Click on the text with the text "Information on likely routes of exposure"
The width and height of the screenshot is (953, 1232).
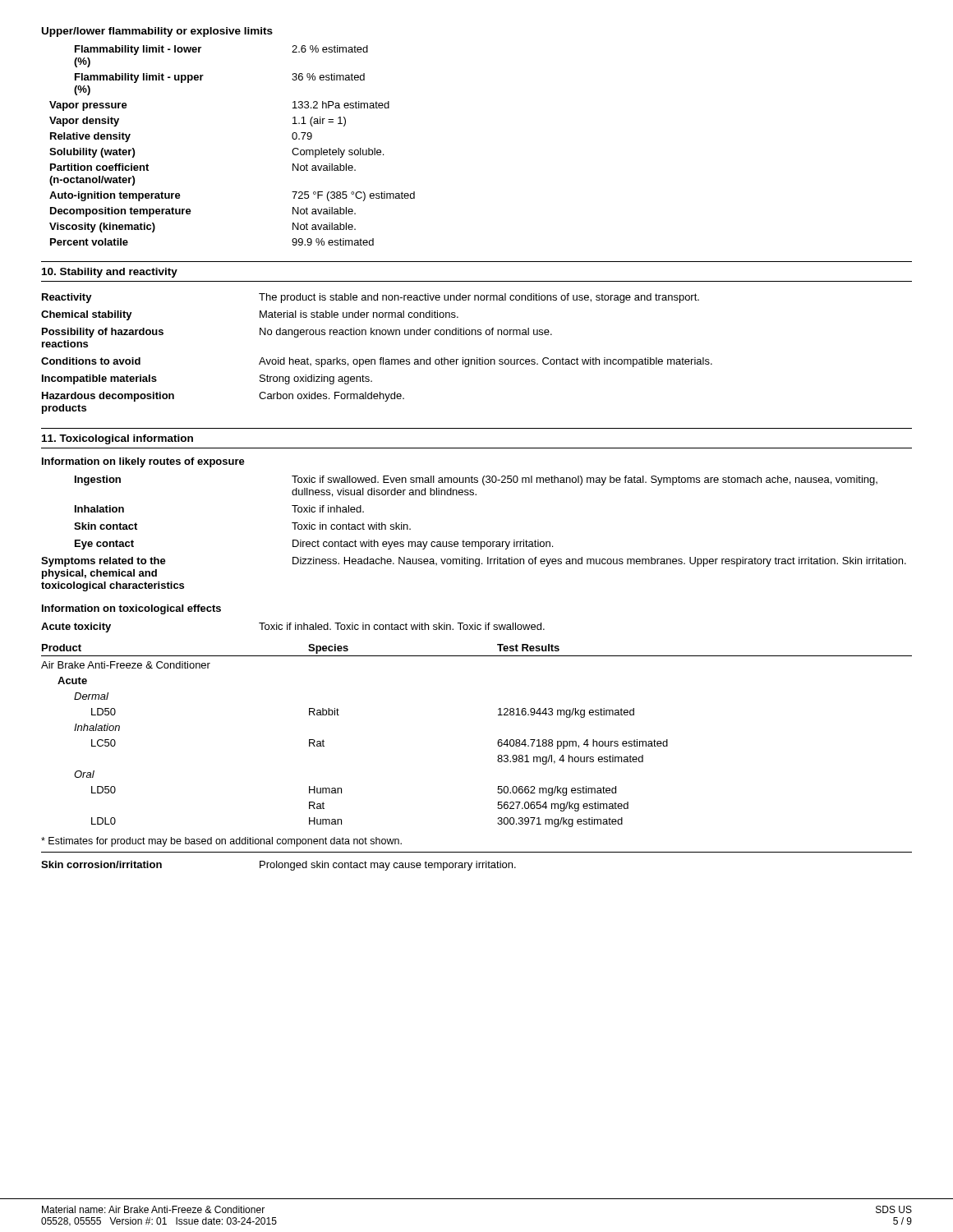(x=143, y=461)
